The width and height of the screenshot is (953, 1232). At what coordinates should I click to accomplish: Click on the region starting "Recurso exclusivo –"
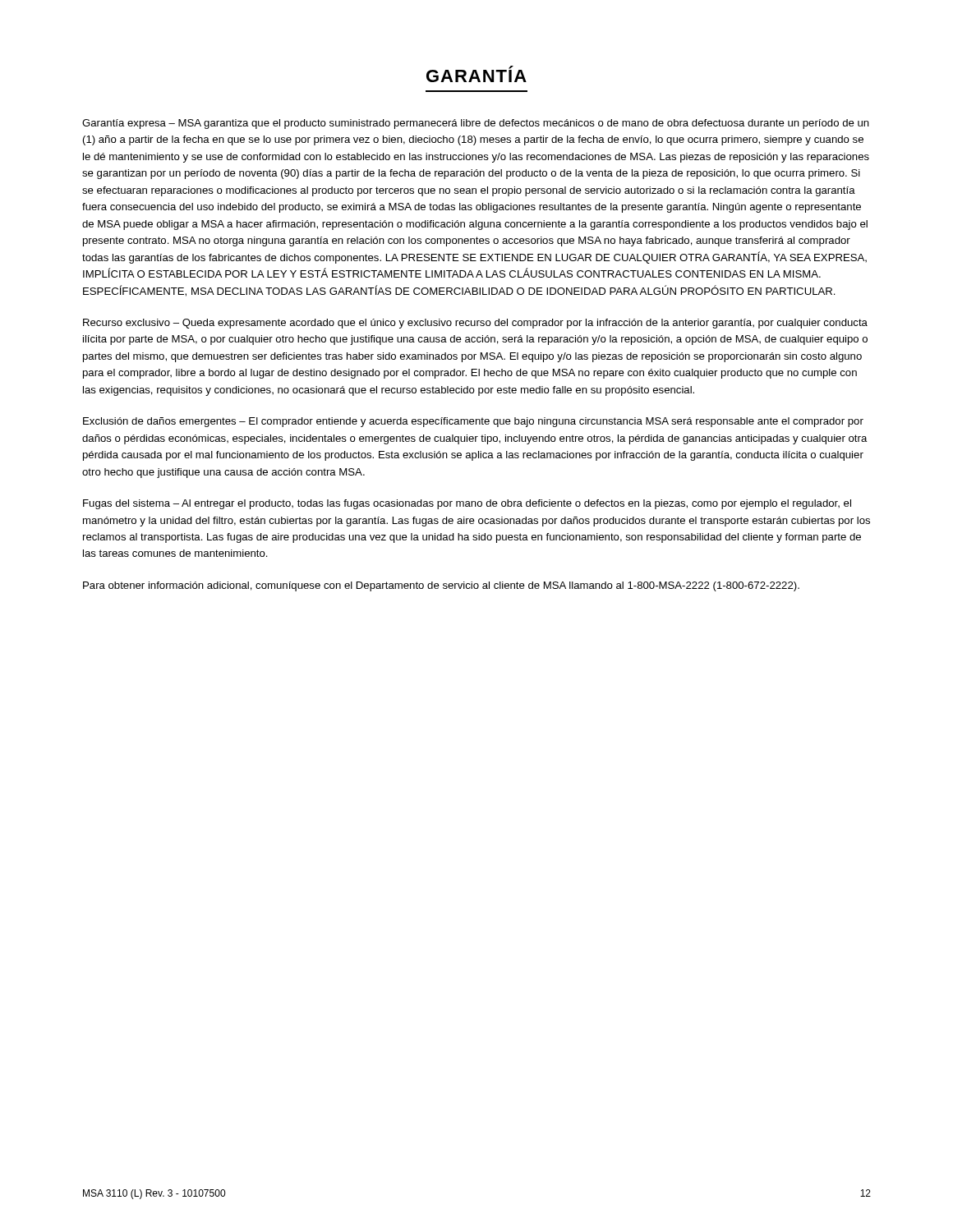pyautogui.click(x=475, y=356)
